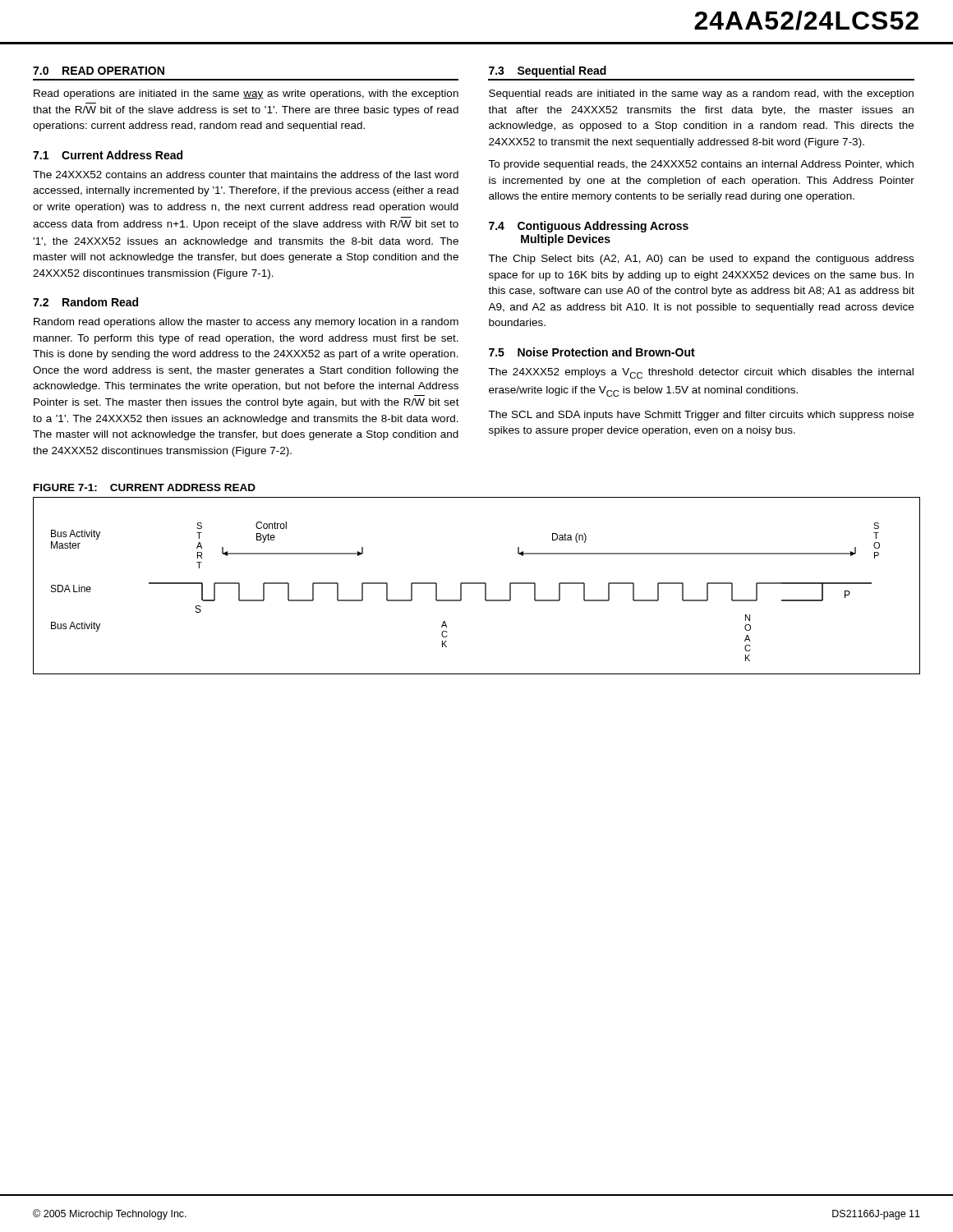Click on the text starting "The Chip Select"
Image resolution: width=953 pixels, height=1232 pixels.
(x=701, y=291)
